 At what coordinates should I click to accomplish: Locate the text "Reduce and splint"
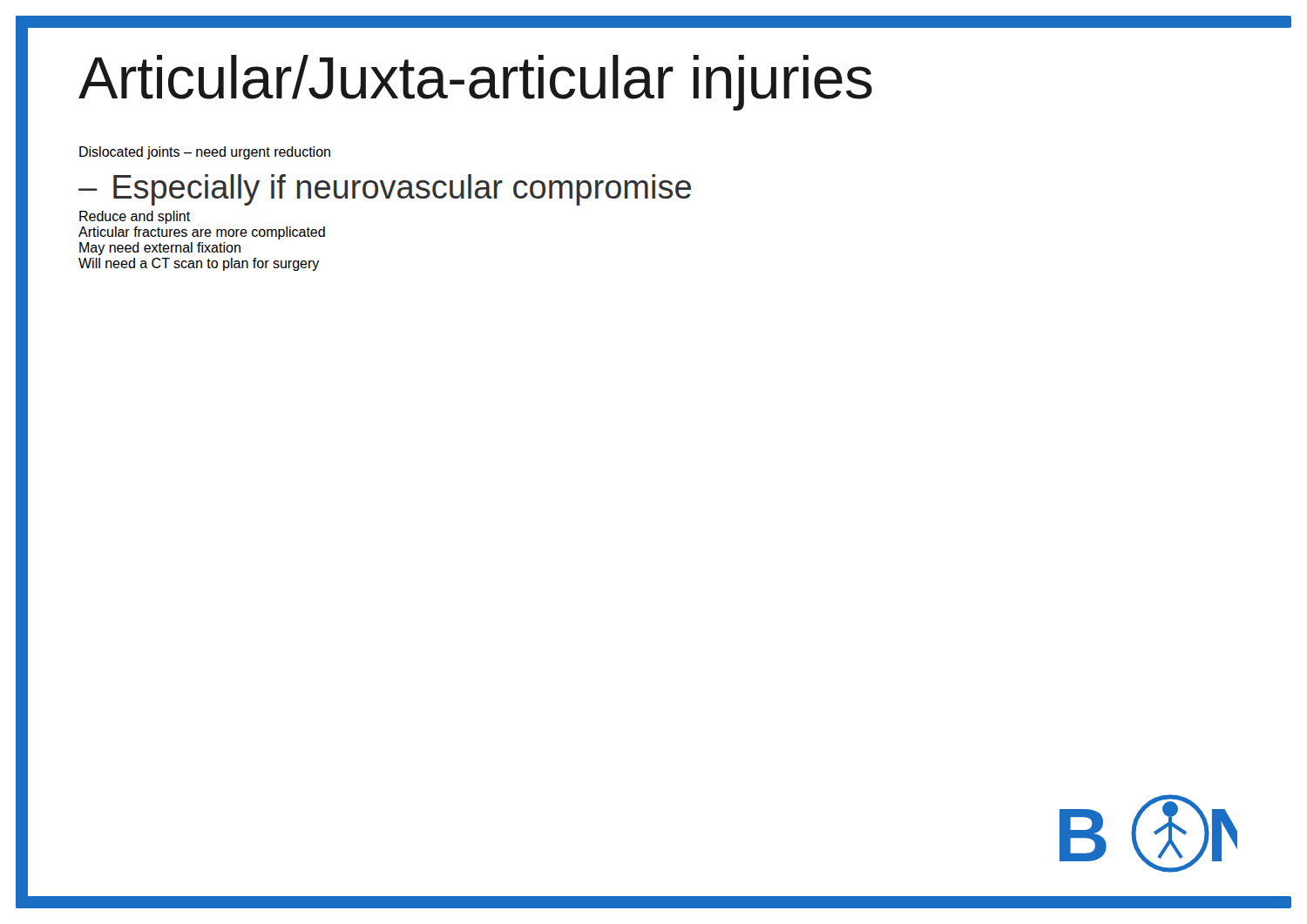point(135,217)
